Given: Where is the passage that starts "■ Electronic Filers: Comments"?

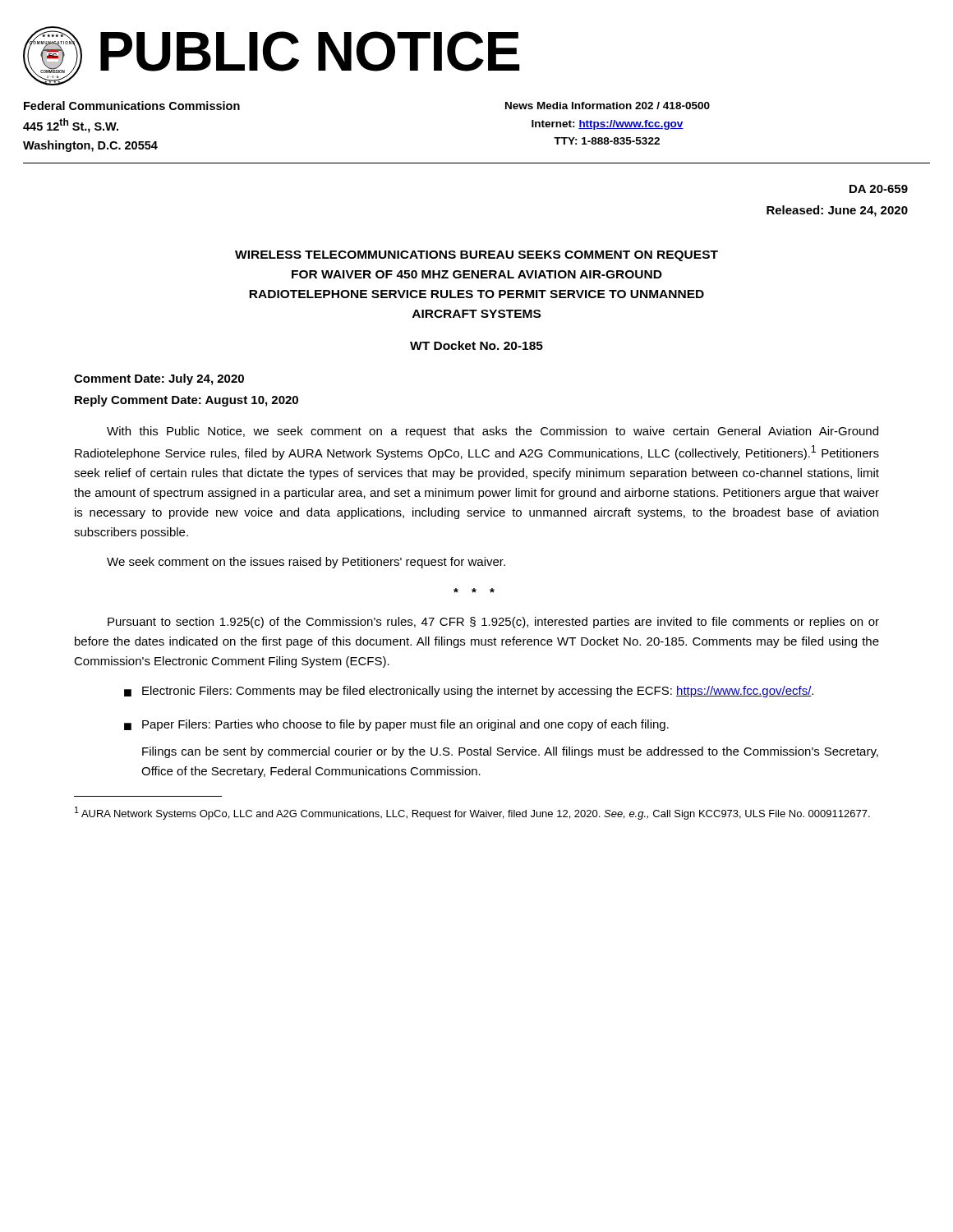Looking at the screenshot, I should (501, 693).
